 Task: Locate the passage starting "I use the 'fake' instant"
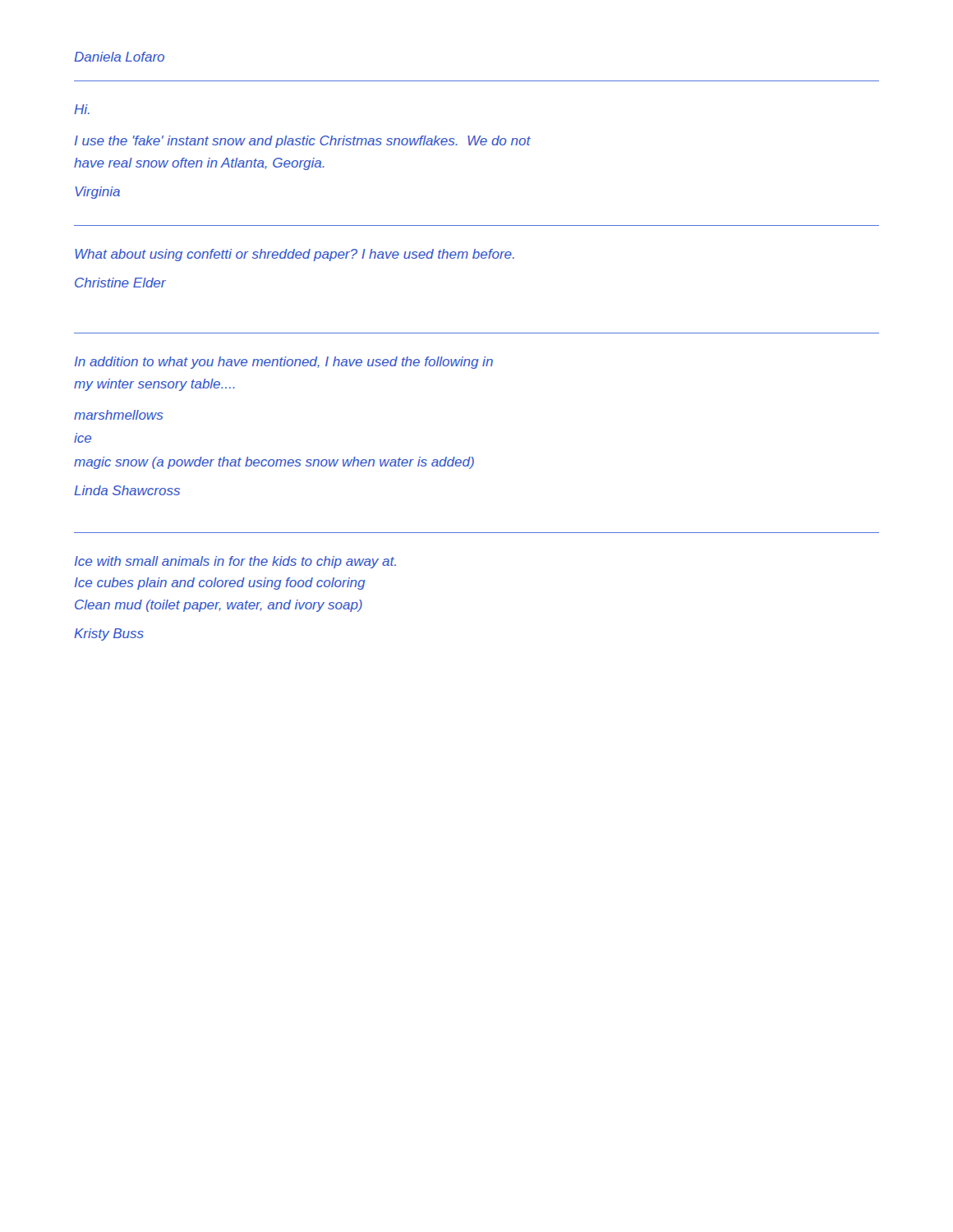pyautogui.click(x=302, y=152)
